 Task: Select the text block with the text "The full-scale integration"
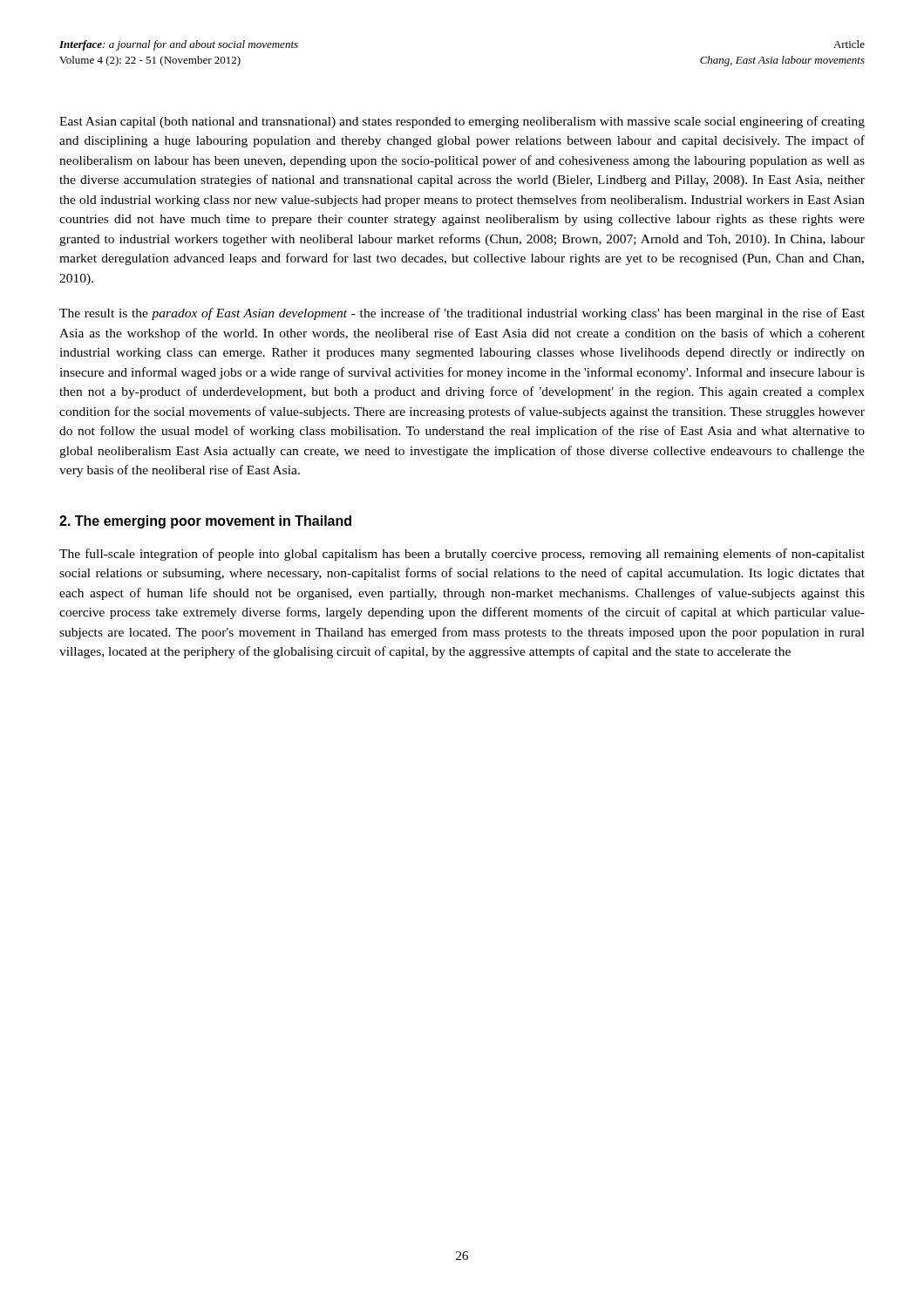pyautogui.click(x=462, y=602)
